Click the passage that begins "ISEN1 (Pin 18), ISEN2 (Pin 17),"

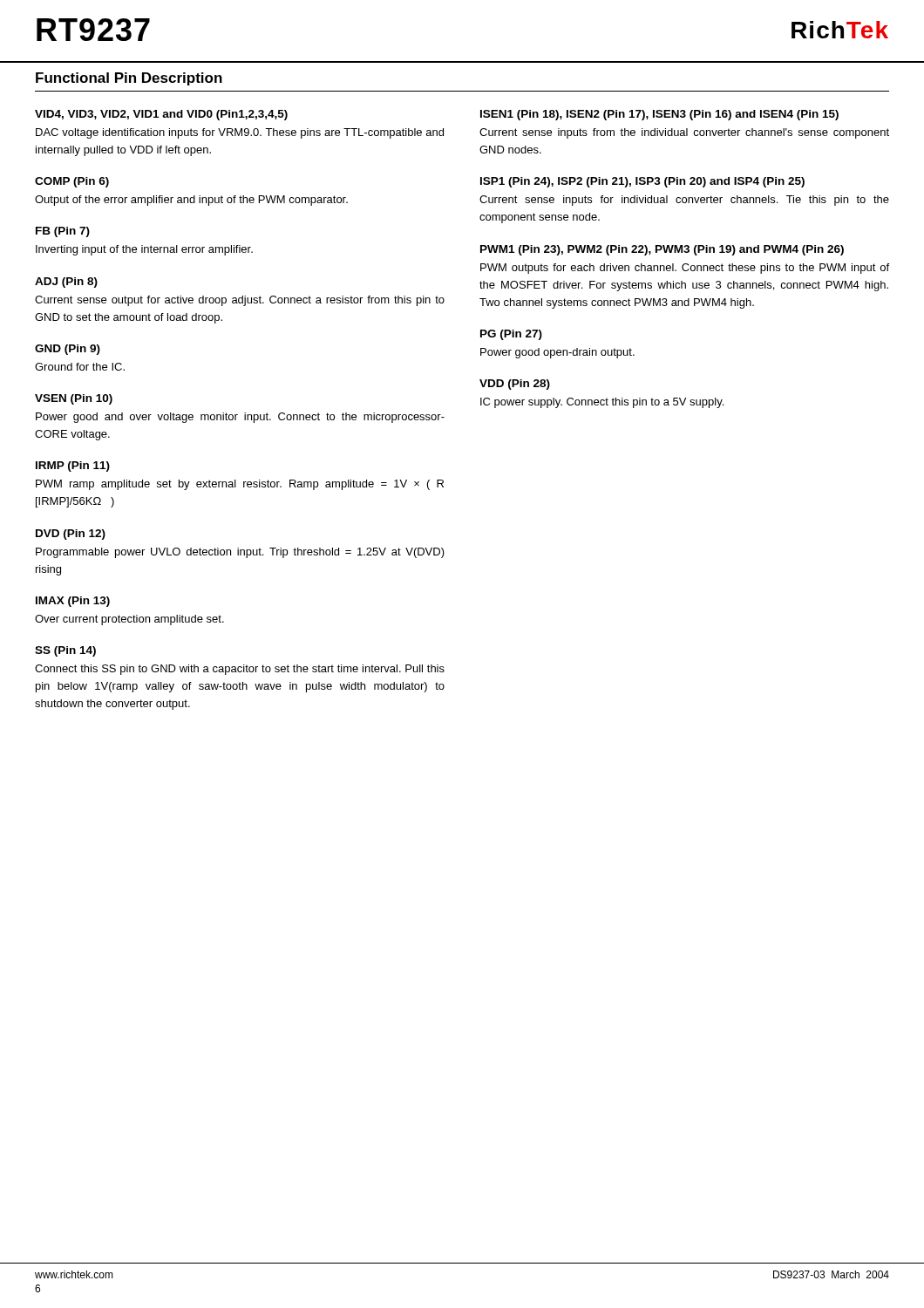(x=684, y=133)
